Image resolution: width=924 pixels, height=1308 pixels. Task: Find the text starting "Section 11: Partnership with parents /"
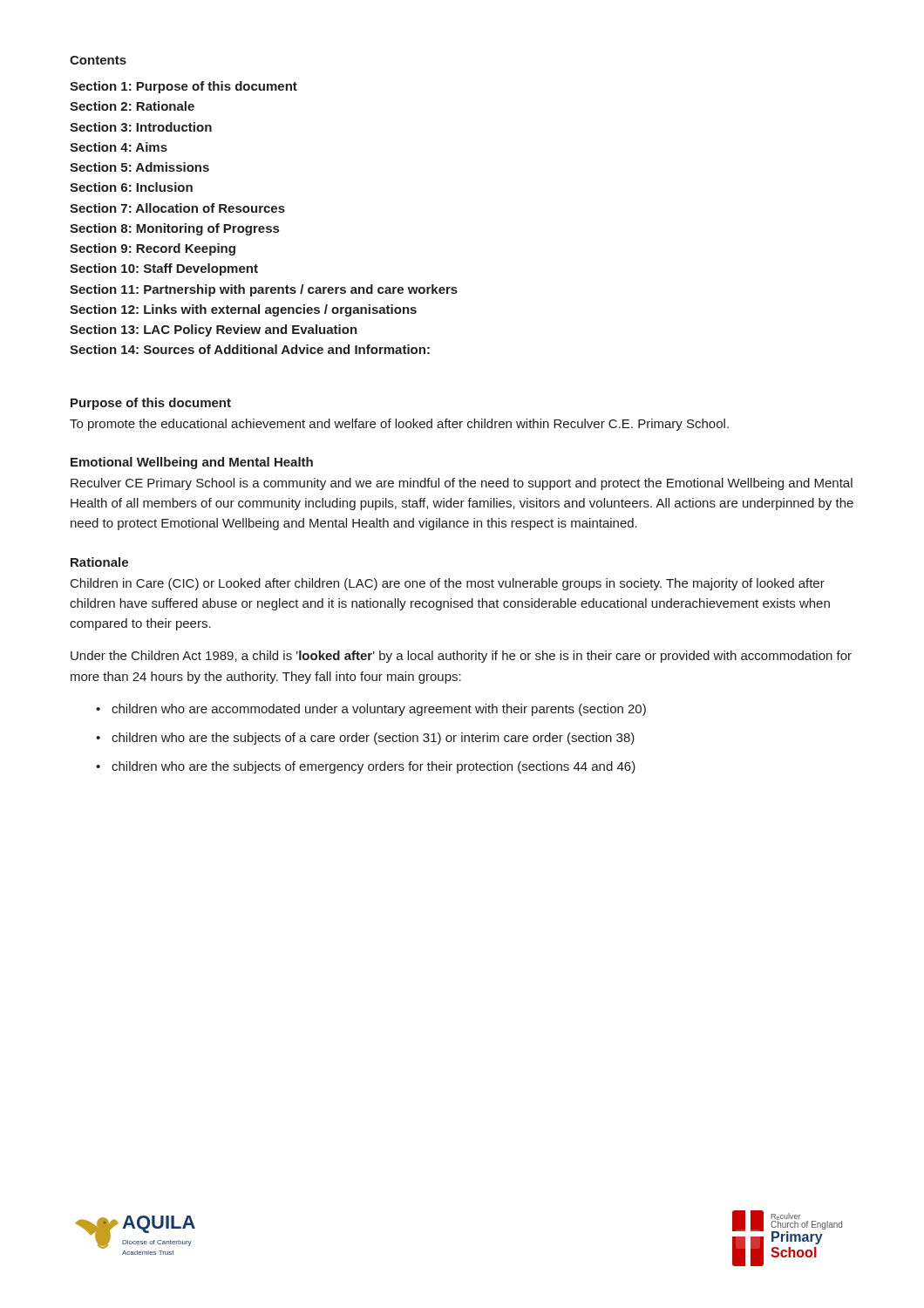pyautogui.click(x=264, y=289)
